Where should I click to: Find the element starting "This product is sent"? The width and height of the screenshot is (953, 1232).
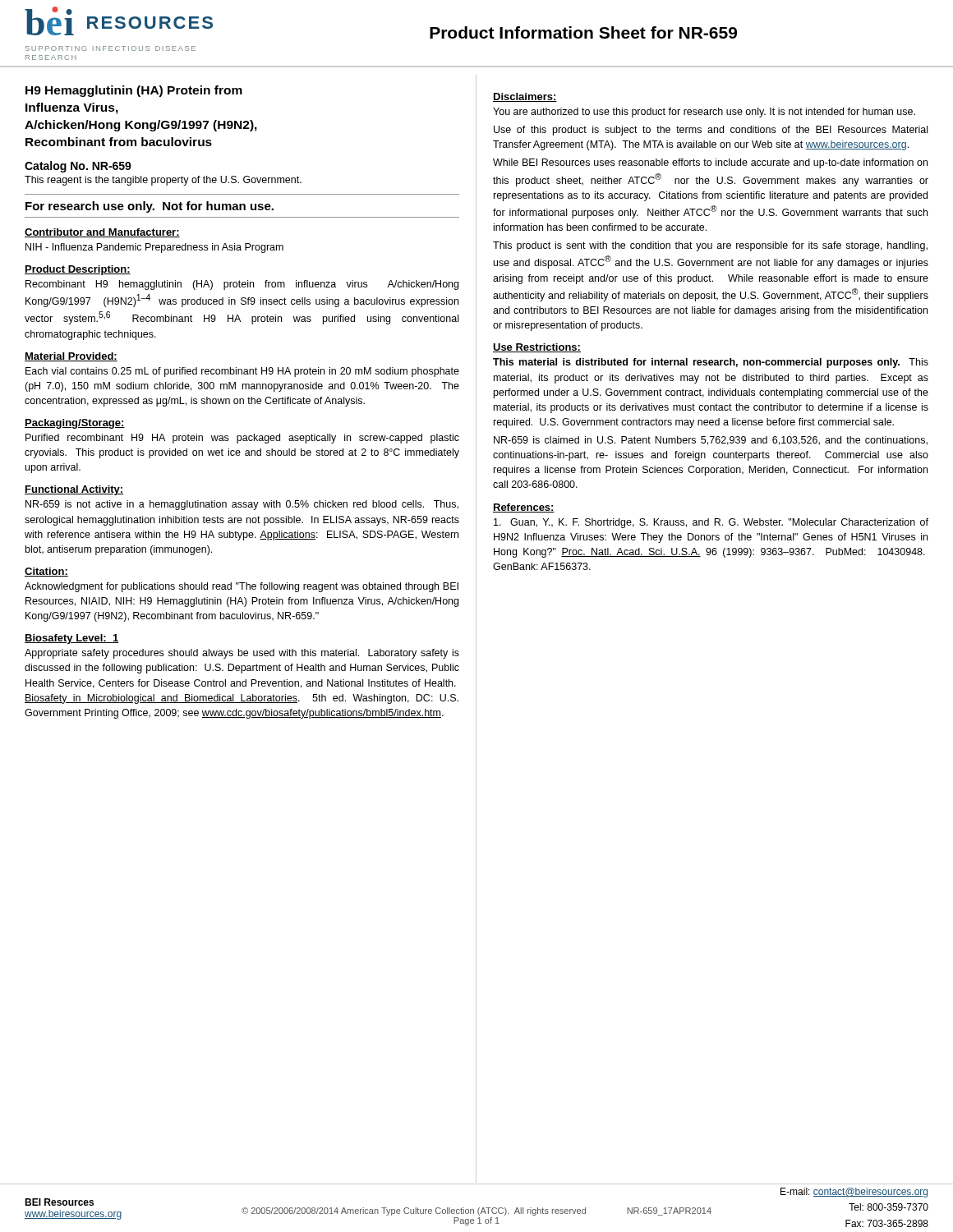click(x=711, y=286)
